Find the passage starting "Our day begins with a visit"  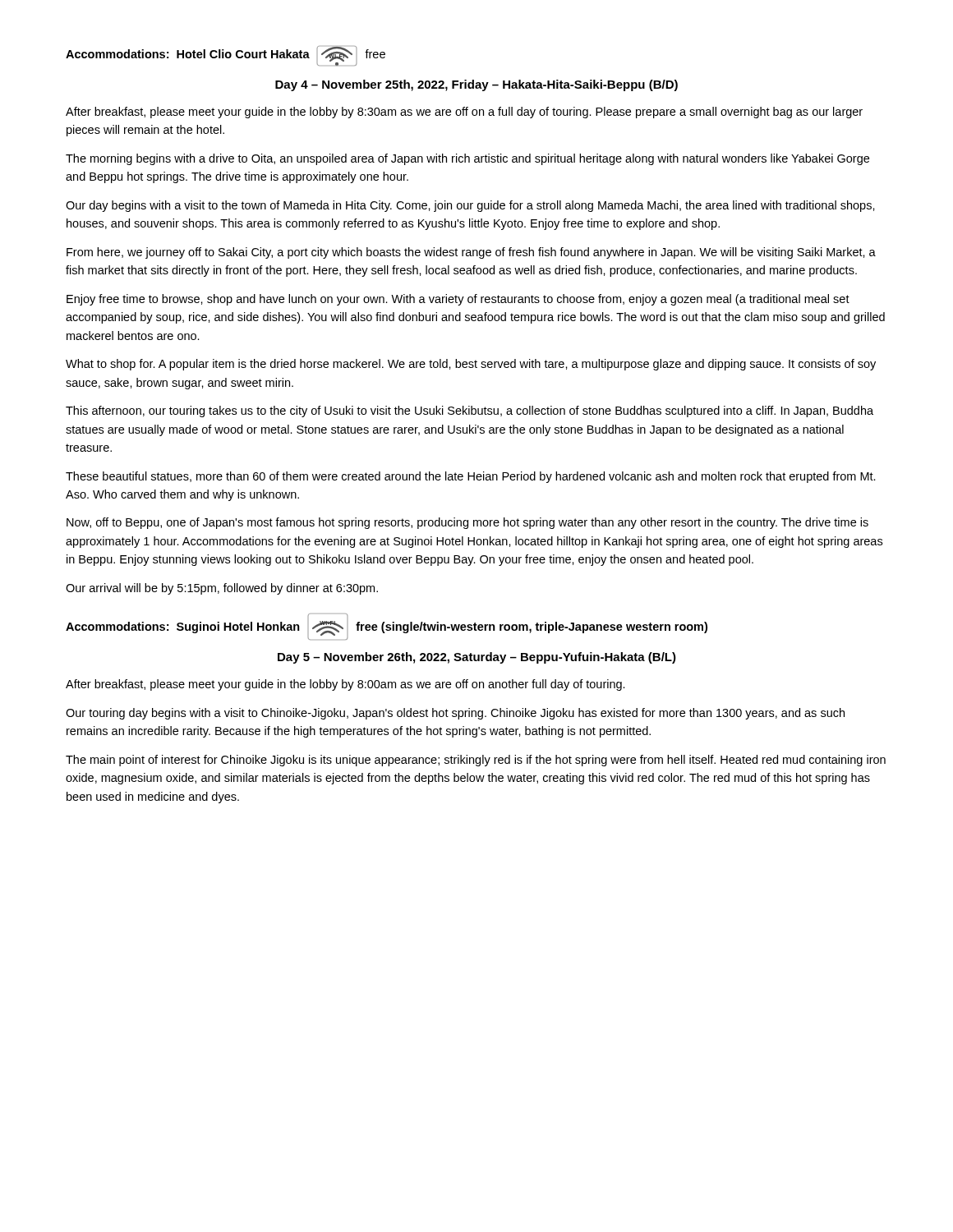click(x=471, y=214)
